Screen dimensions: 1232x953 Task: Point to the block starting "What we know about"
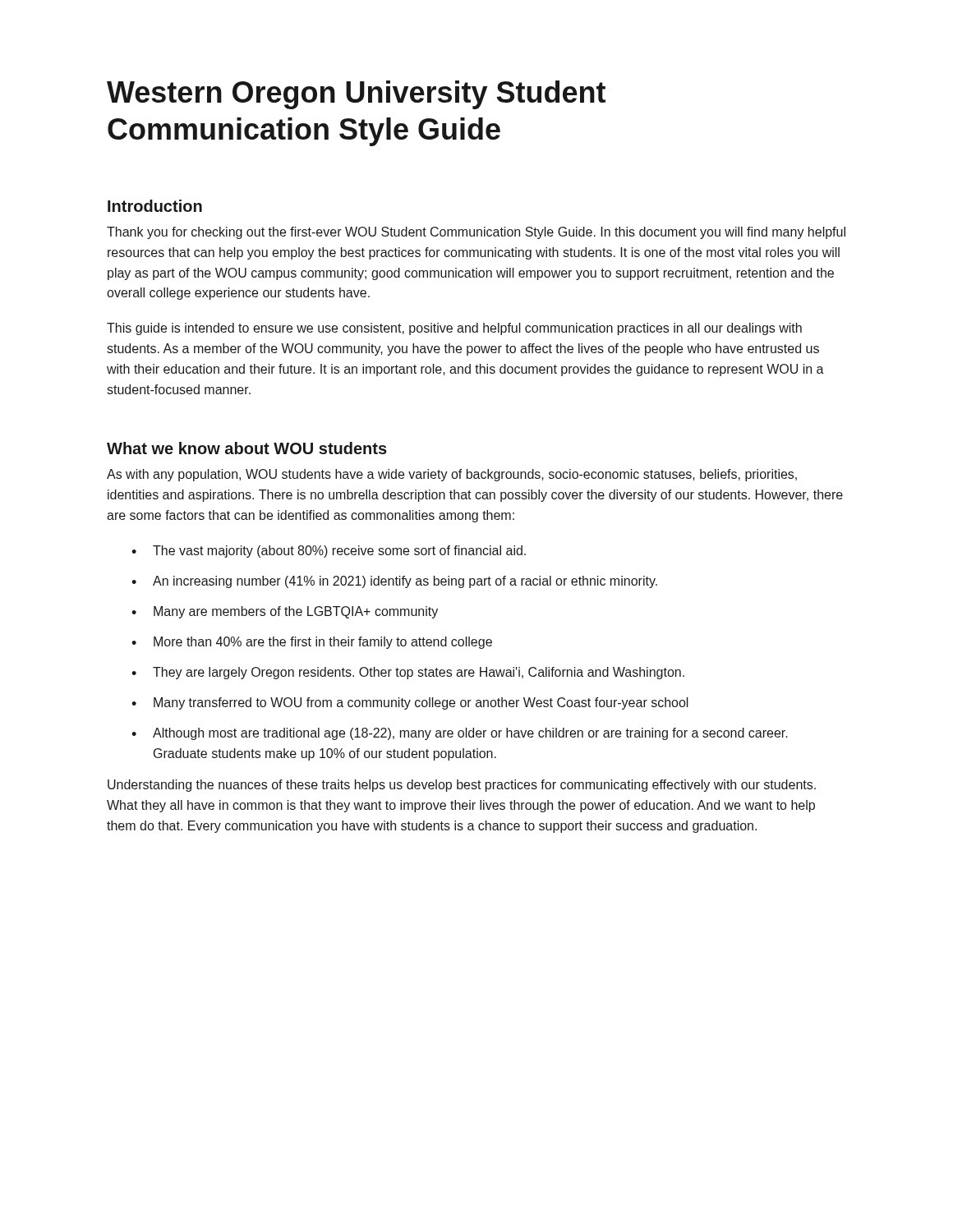[x=247, y=449]
